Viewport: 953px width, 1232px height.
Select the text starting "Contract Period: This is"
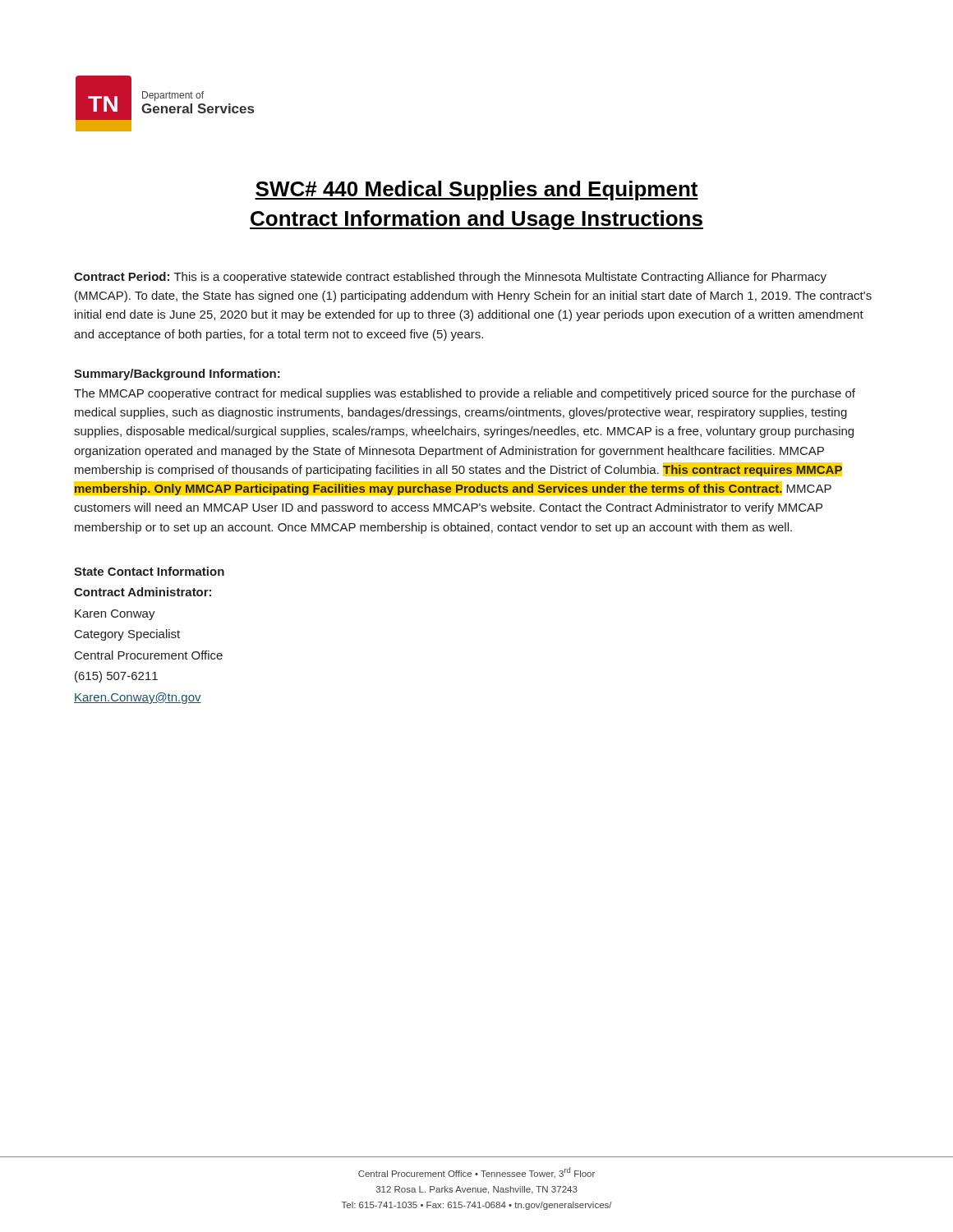coord(473,305)
